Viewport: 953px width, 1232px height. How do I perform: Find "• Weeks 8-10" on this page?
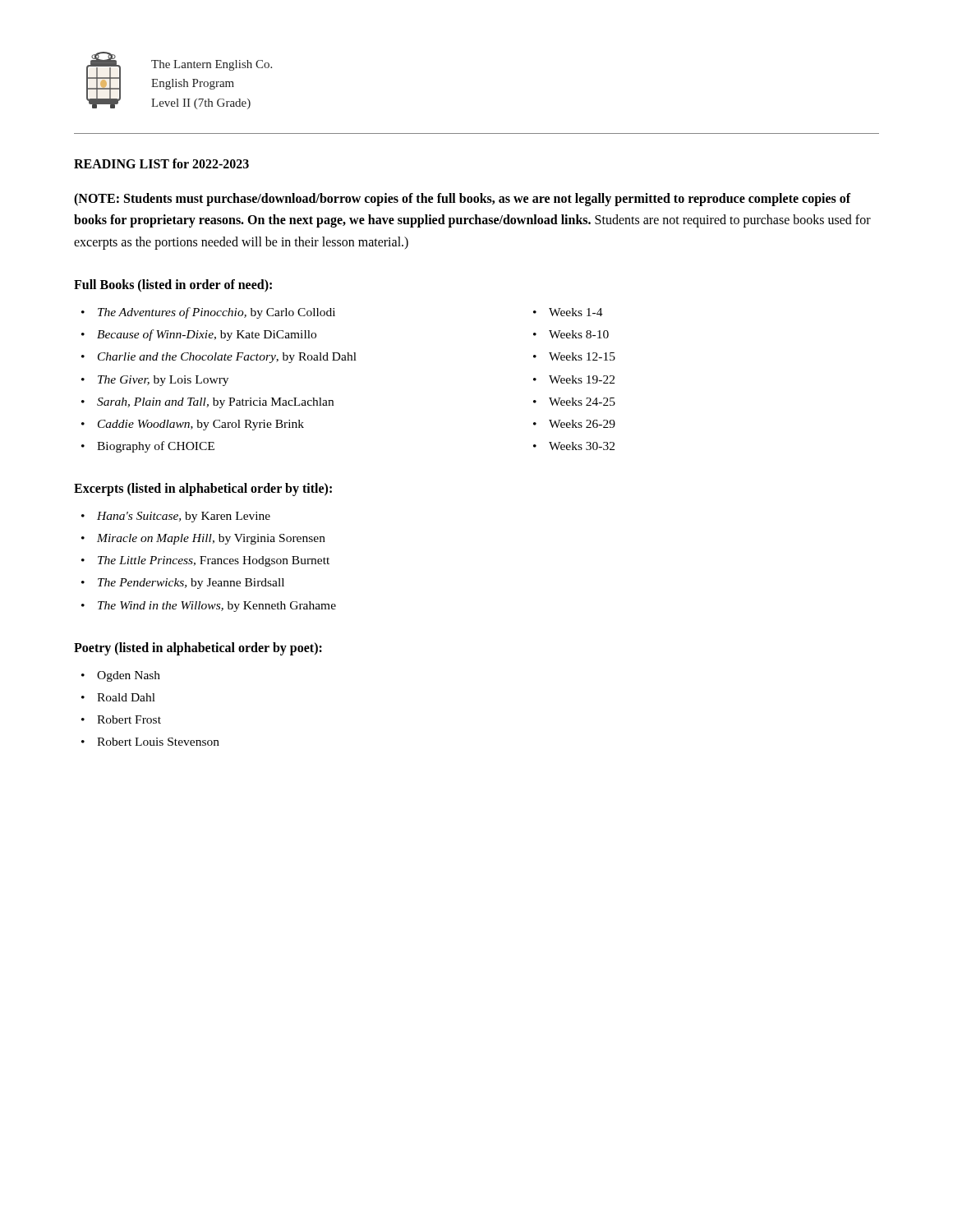(571, 334)
